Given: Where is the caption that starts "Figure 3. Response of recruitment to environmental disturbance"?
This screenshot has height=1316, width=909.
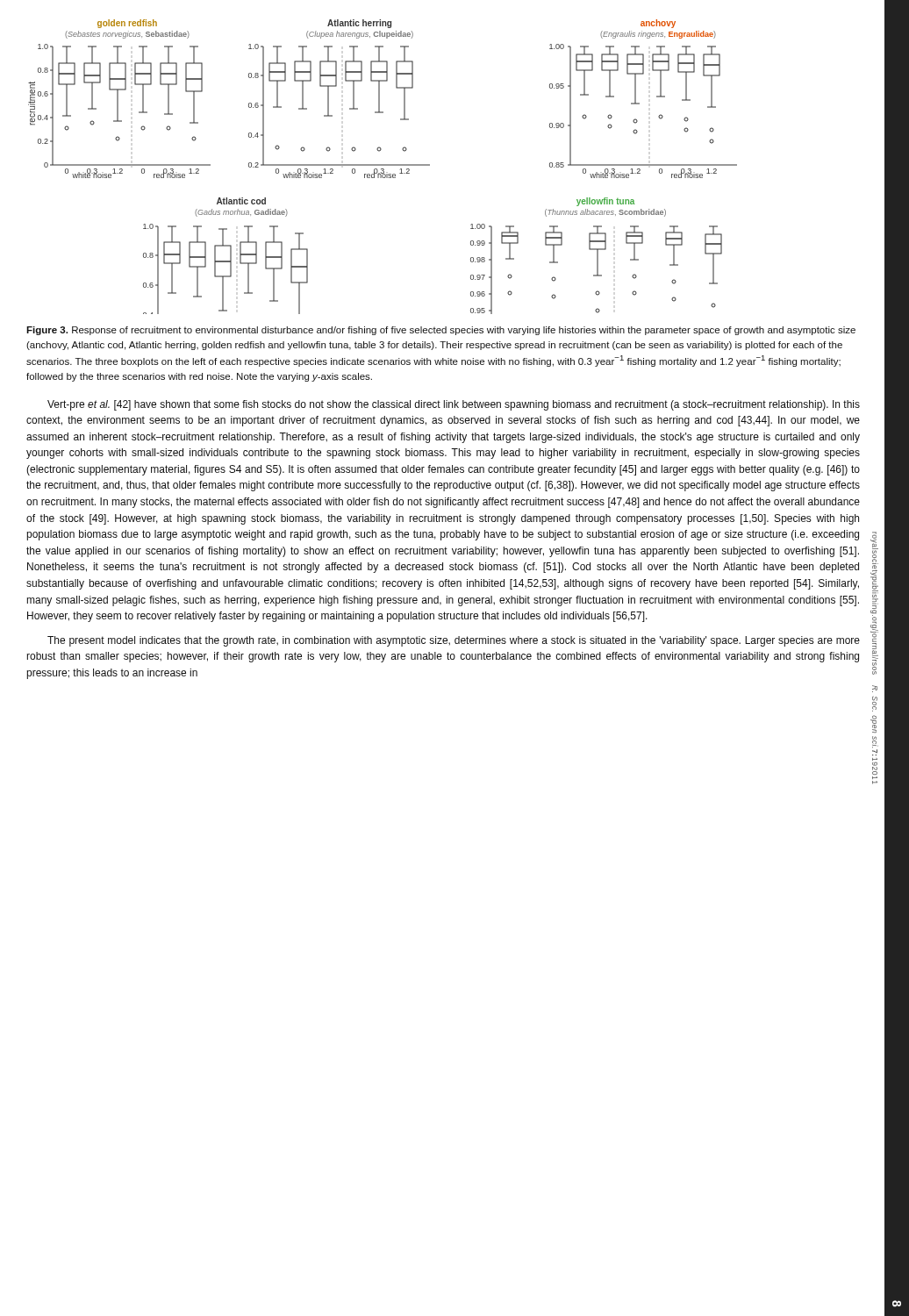Looking at the screenshot, I should click(441, 353).
